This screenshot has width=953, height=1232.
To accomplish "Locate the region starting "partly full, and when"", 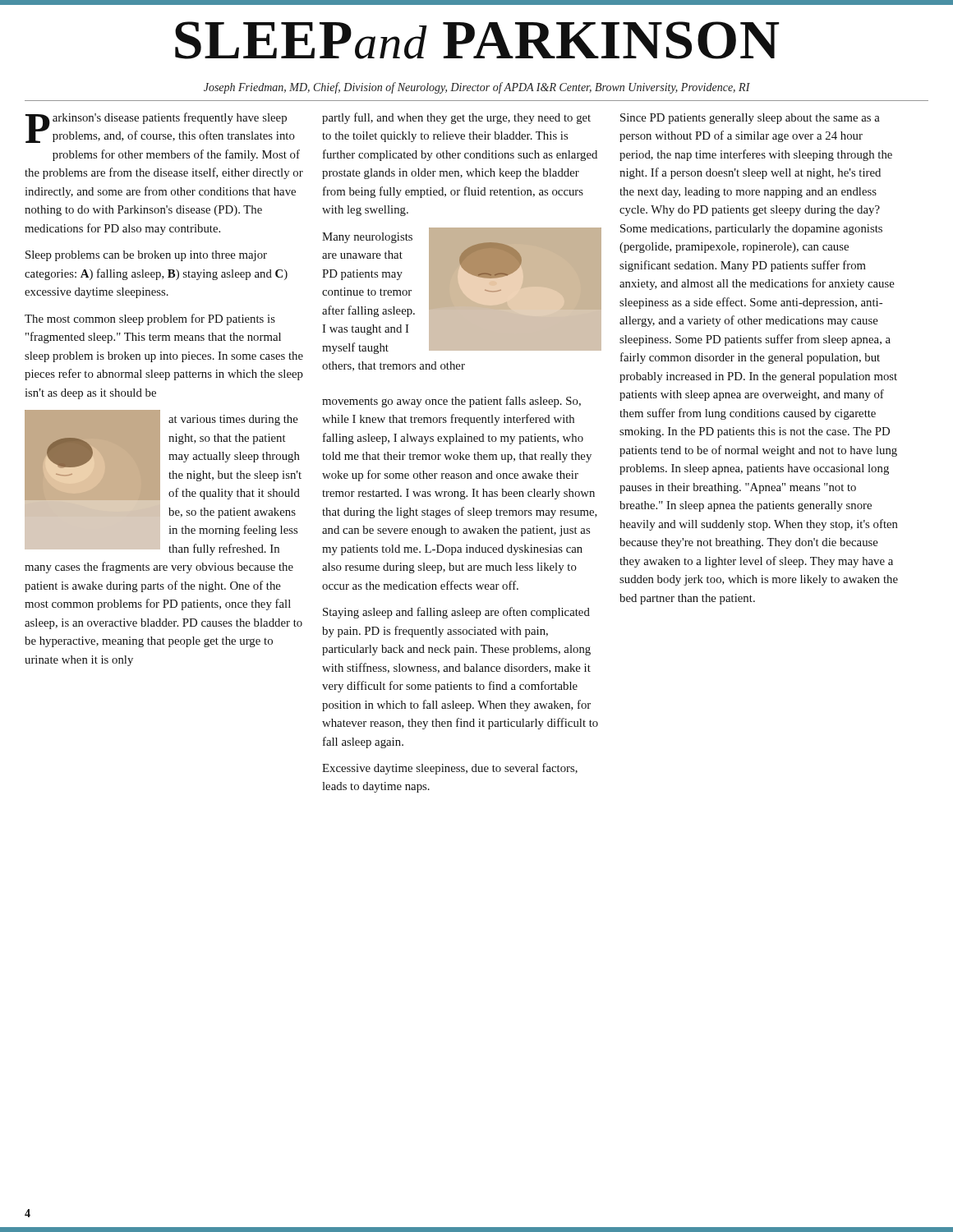I will tap(462, 452).
